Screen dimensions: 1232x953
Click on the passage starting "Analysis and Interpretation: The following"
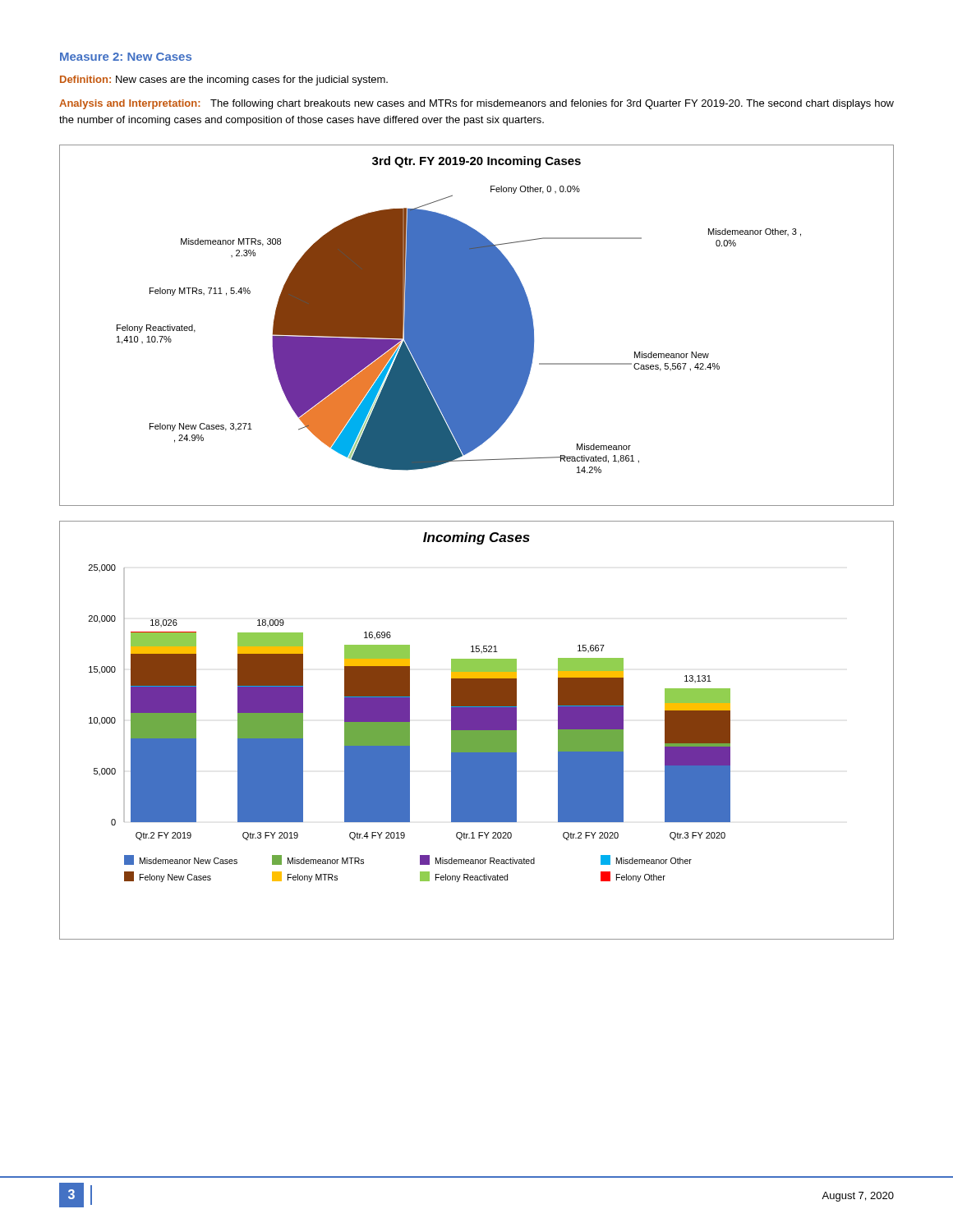tap(476, 111)
